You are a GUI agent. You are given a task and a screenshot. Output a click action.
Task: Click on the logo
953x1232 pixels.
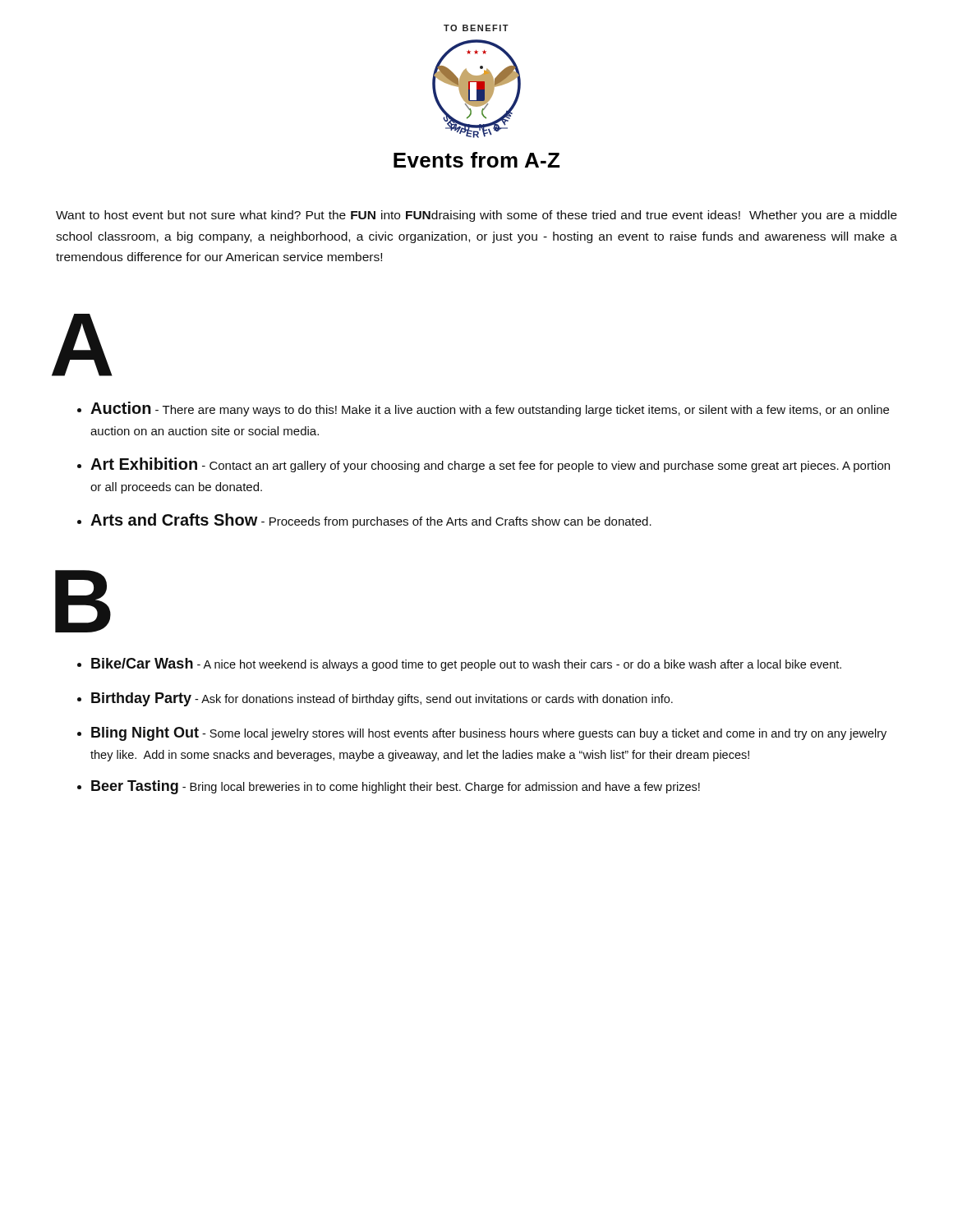[x=476, y=83]
